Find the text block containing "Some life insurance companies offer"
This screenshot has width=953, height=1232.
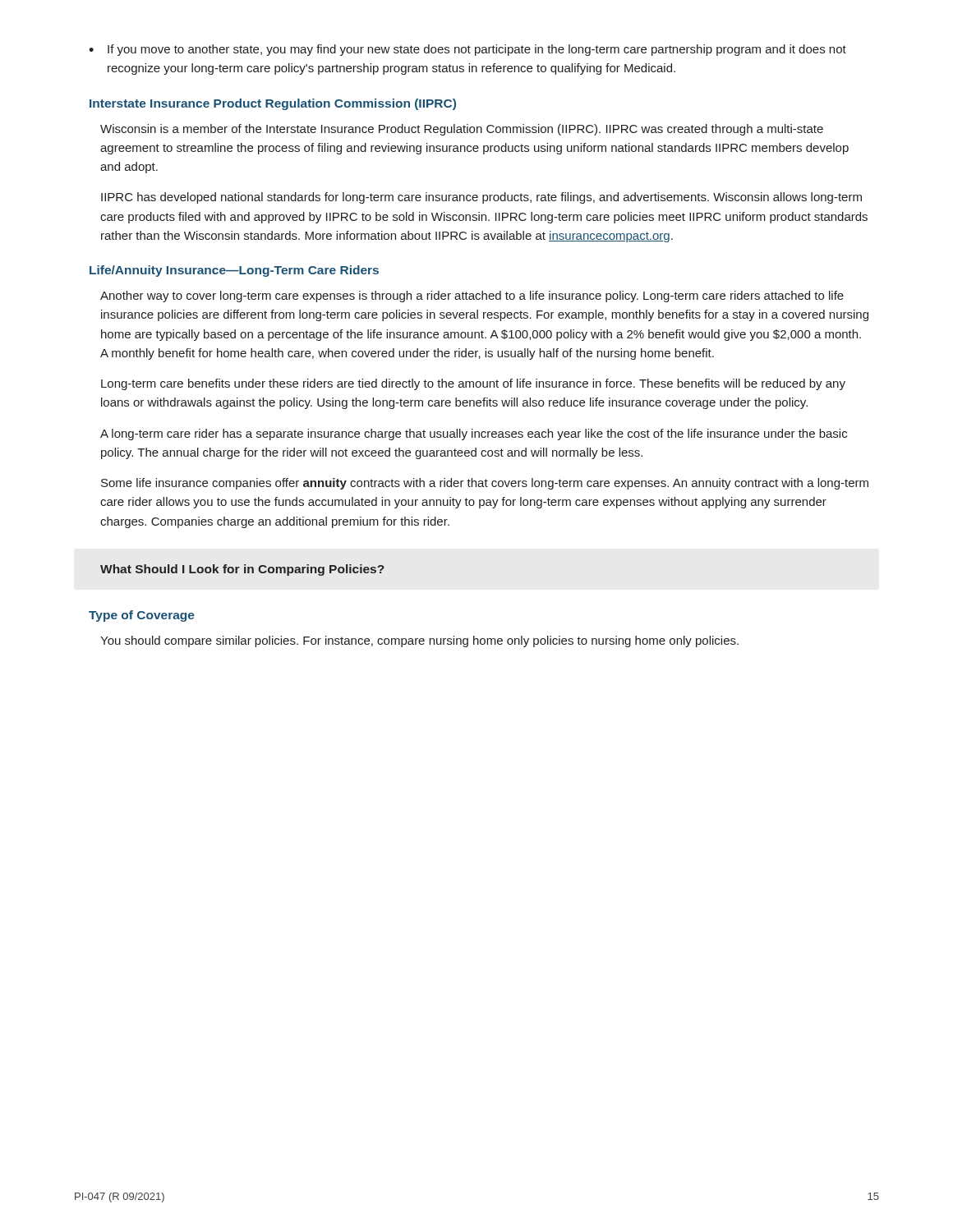[485, 502]
